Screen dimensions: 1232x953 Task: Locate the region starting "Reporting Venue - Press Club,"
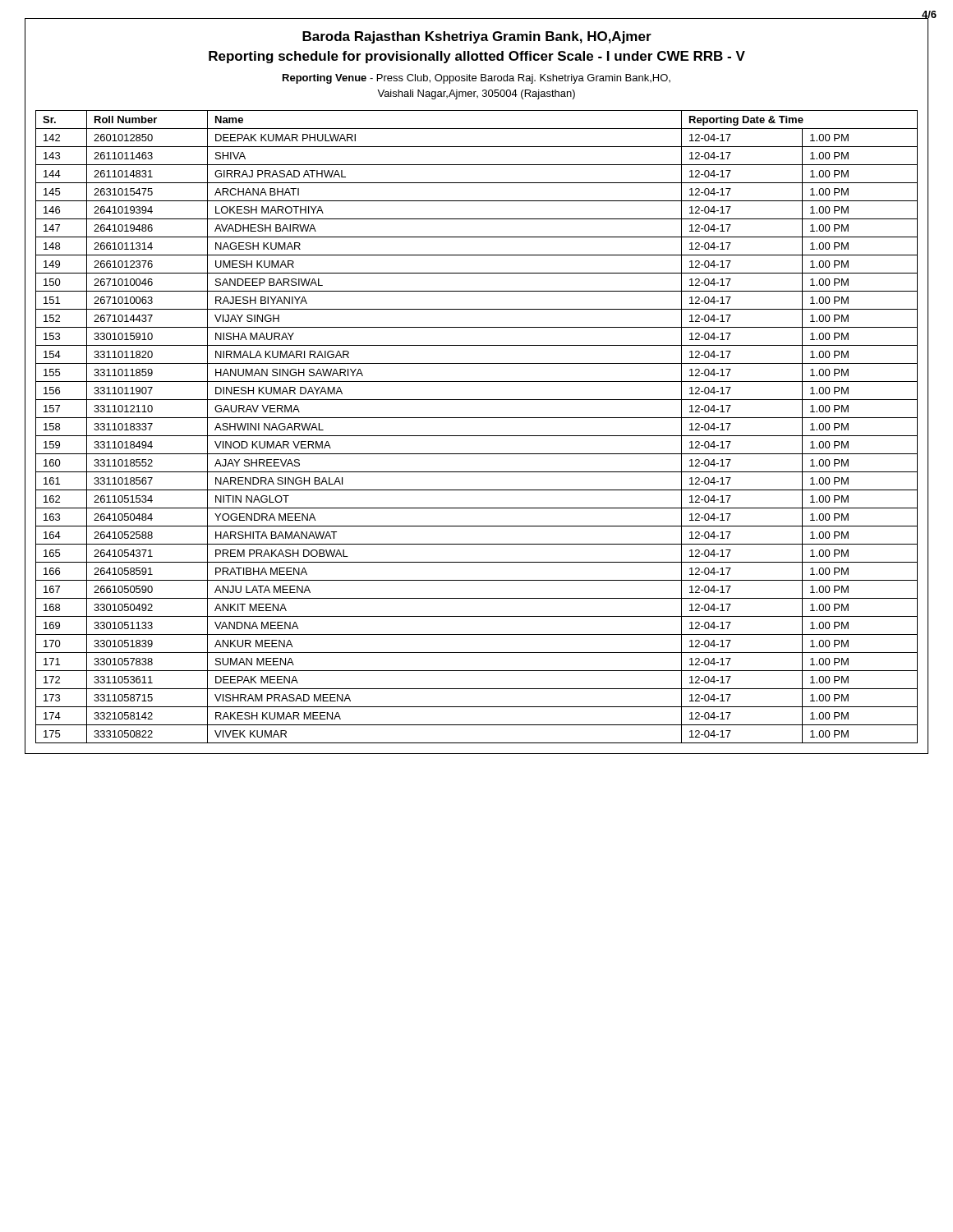click(x=476, y=85)
